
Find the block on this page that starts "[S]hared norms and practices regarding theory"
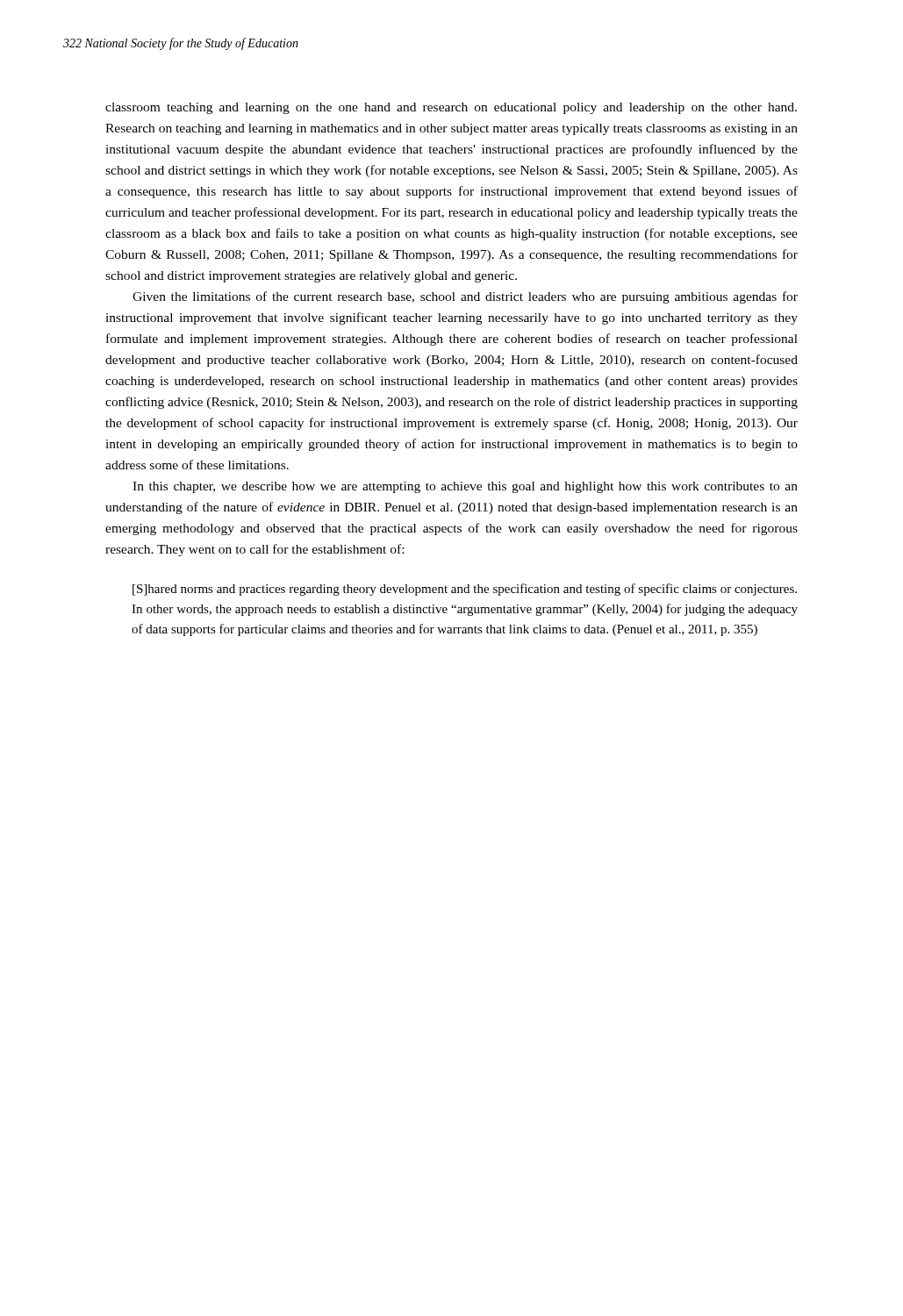point(465,609)
